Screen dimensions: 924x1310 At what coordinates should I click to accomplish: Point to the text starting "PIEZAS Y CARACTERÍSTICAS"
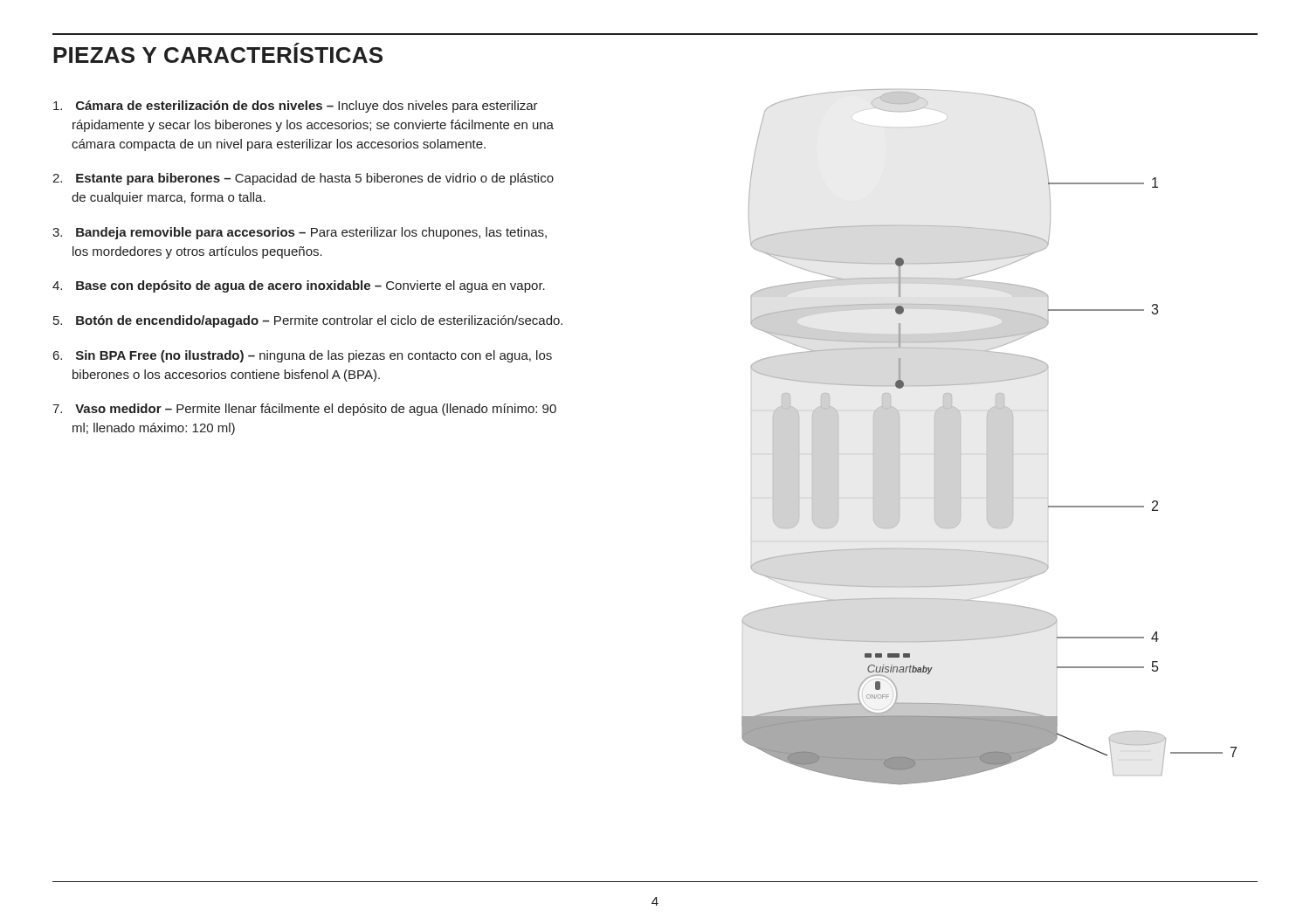tap(218, 55)
